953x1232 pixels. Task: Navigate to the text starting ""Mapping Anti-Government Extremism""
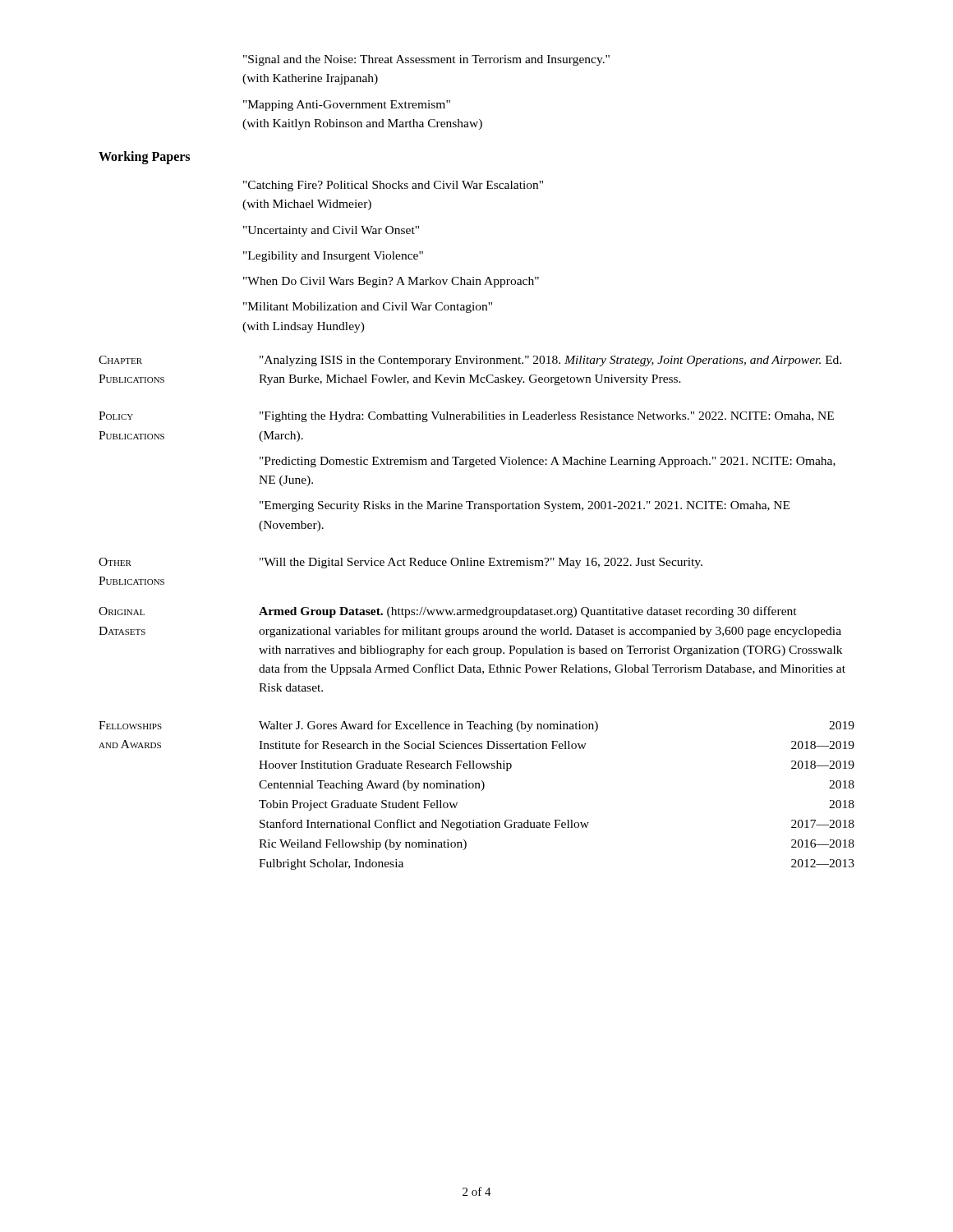tap(347, 106)
